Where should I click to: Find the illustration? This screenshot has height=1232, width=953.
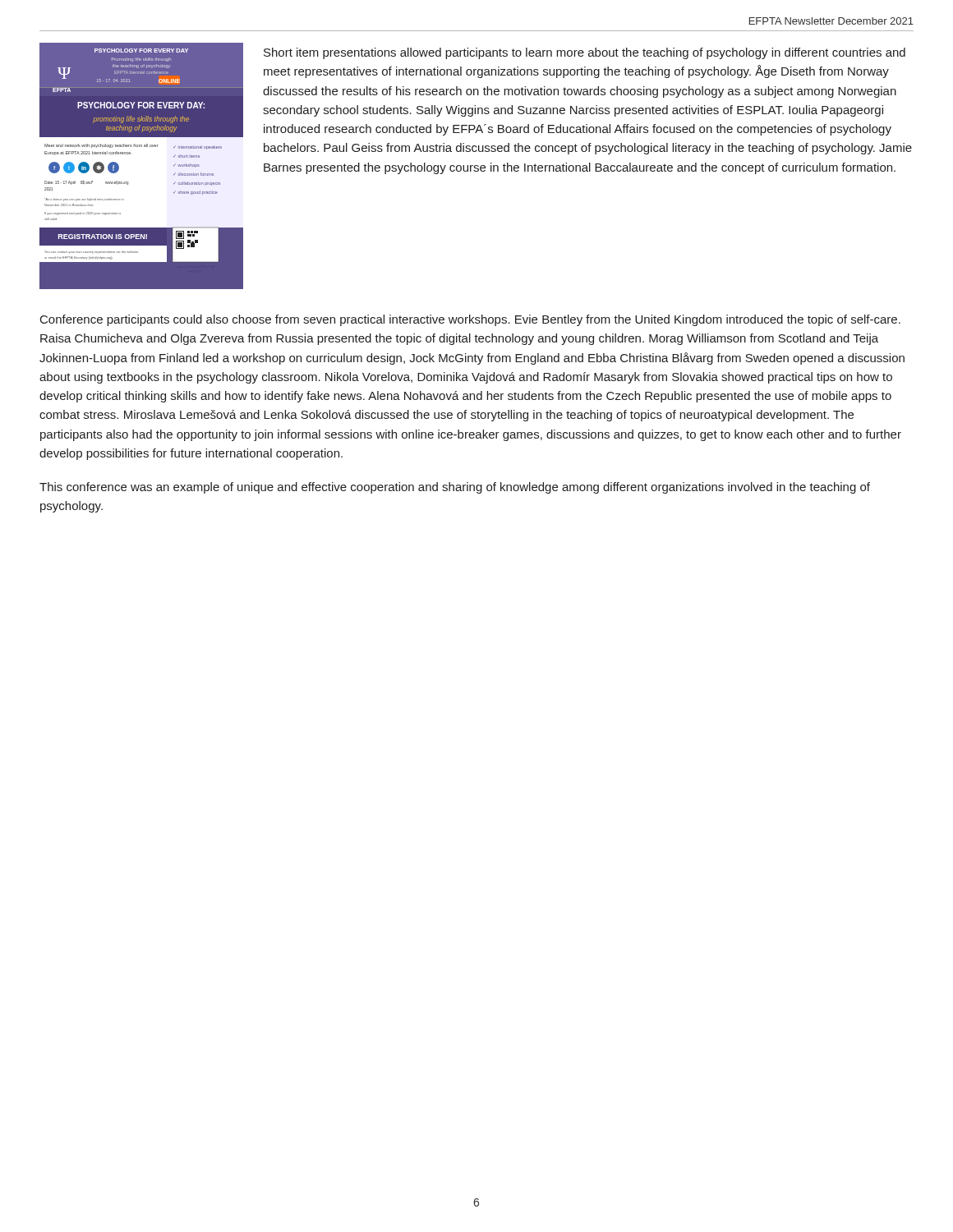(141, 167)
